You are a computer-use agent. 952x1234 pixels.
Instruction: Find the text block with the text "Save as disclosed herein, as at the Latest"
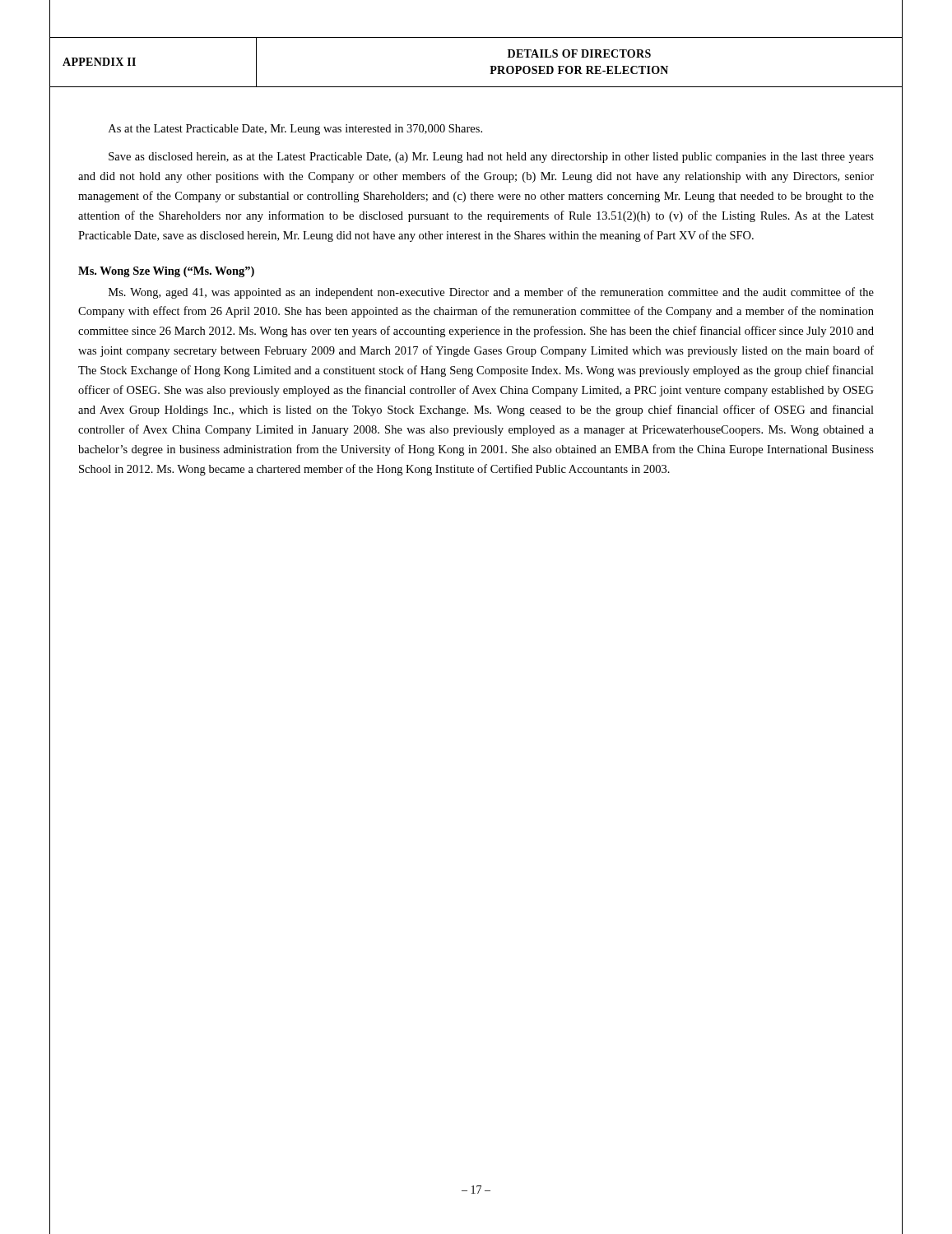tap(476, 196)
